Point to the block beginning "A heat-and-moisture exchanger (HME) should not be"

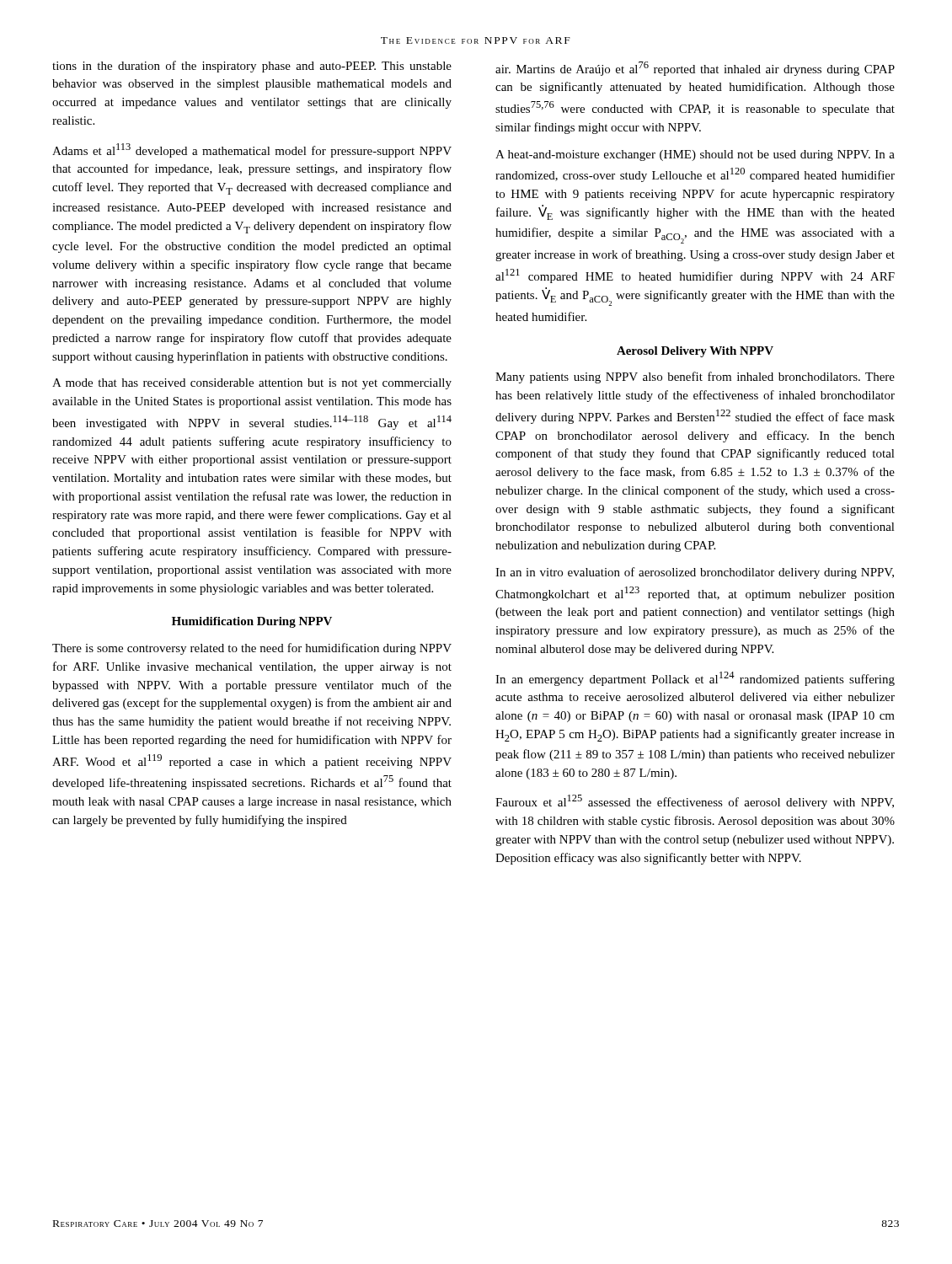tap(695, 236)
